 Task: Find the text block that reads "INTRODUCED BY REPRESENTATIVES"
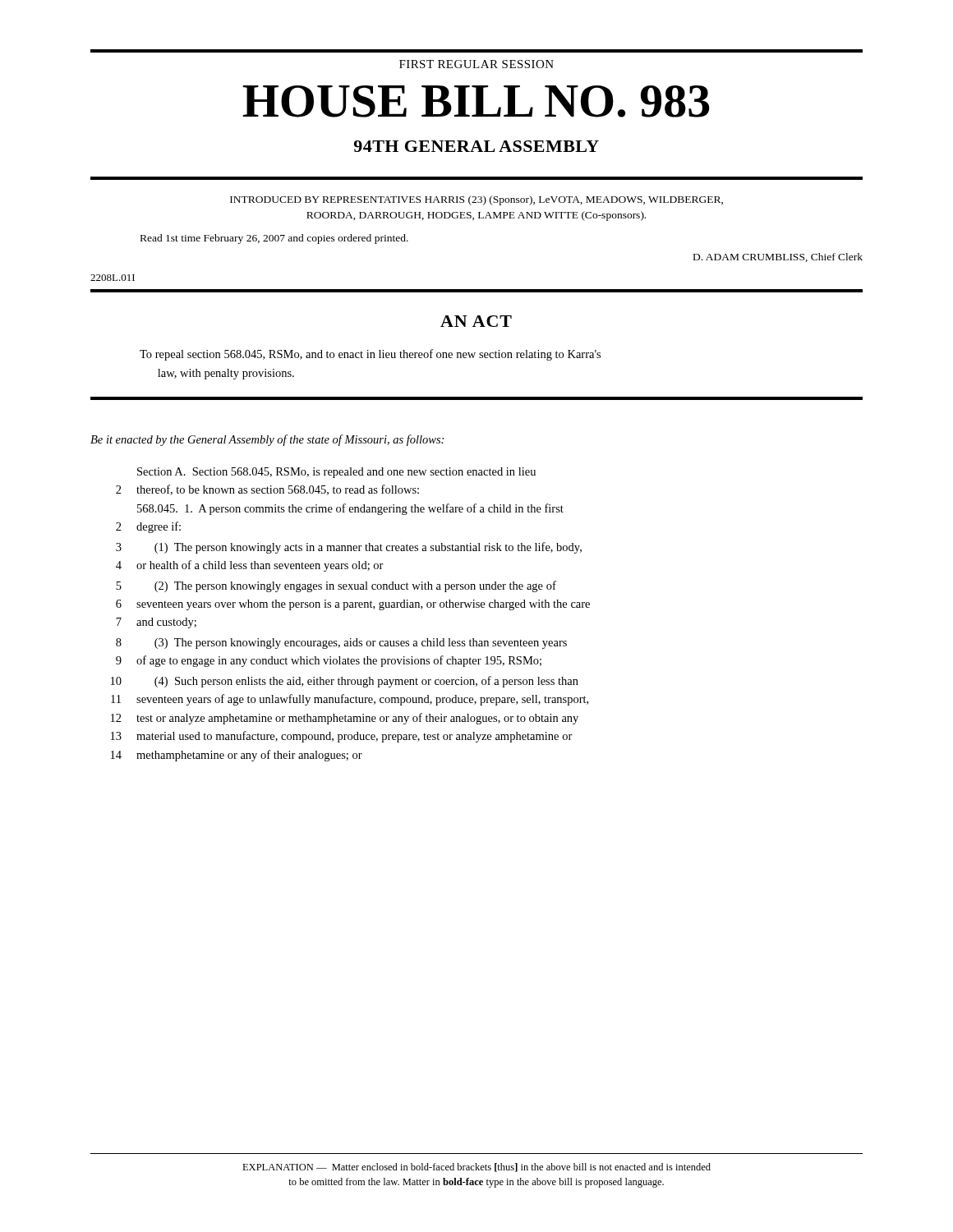click(x=476, y=200)
